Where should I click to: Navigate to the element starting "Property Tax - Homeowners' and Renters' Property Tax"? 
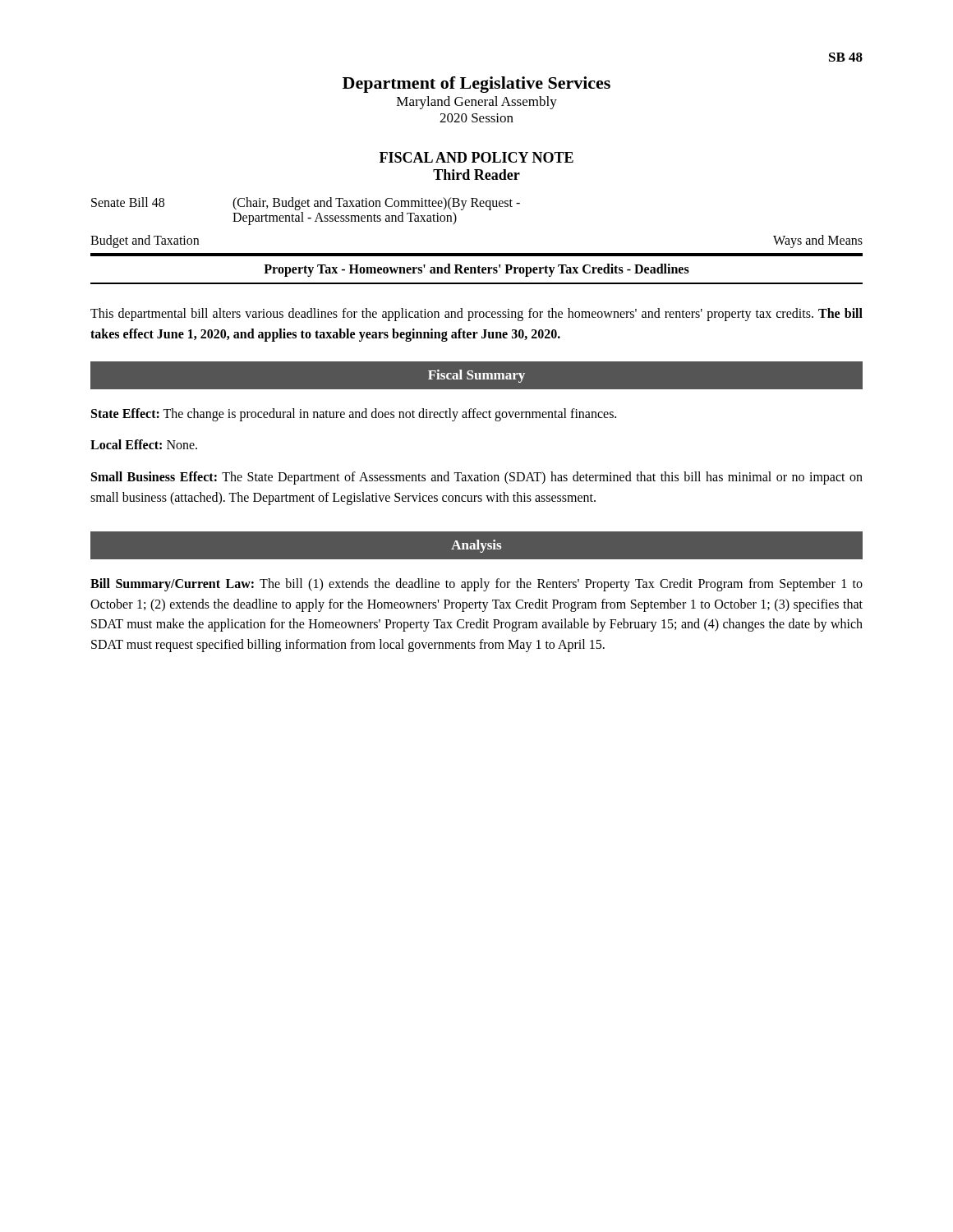coord(476,269)
